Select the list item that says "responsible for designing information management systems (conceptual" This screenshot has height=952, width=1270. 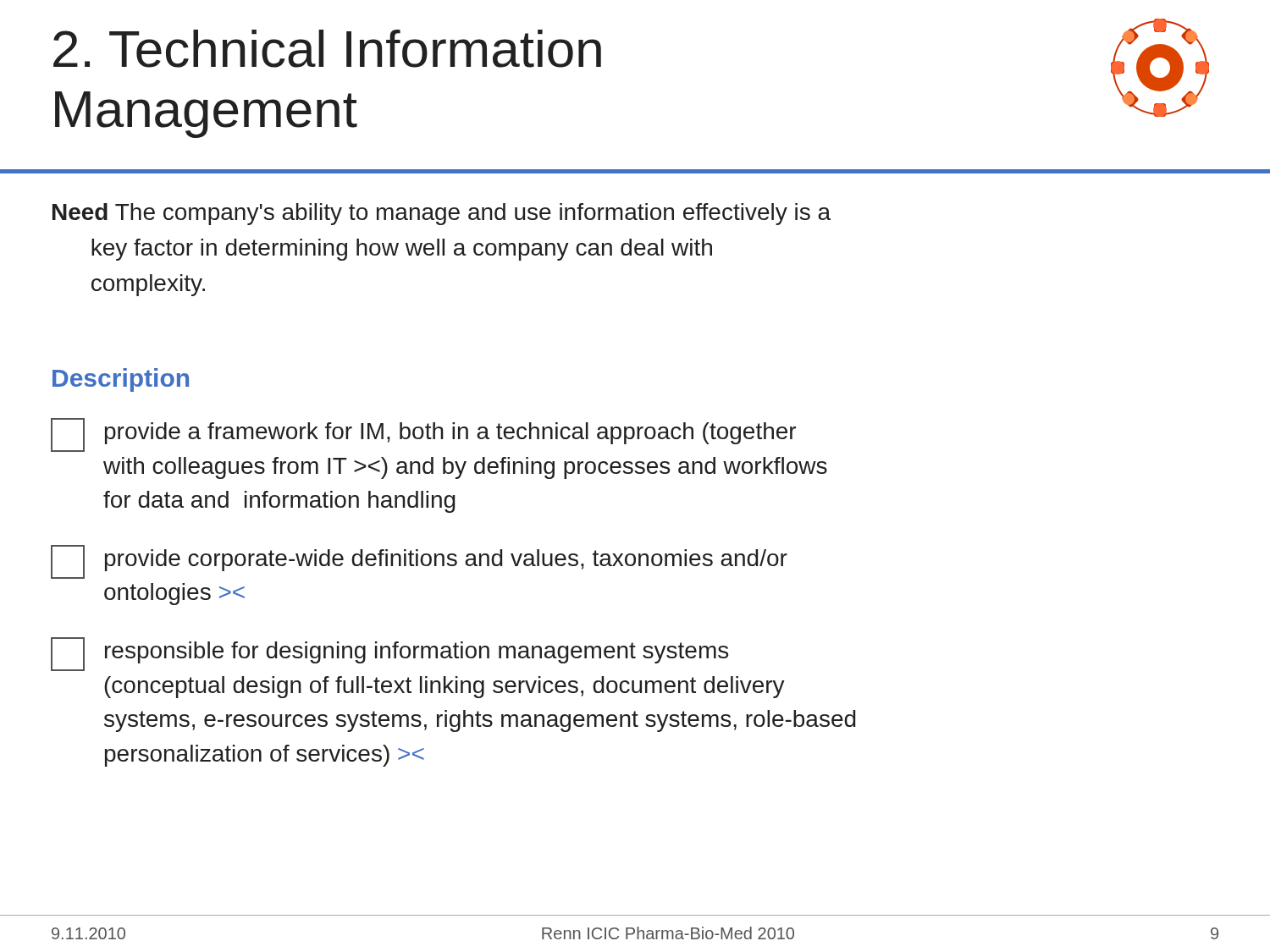point(635,703)
